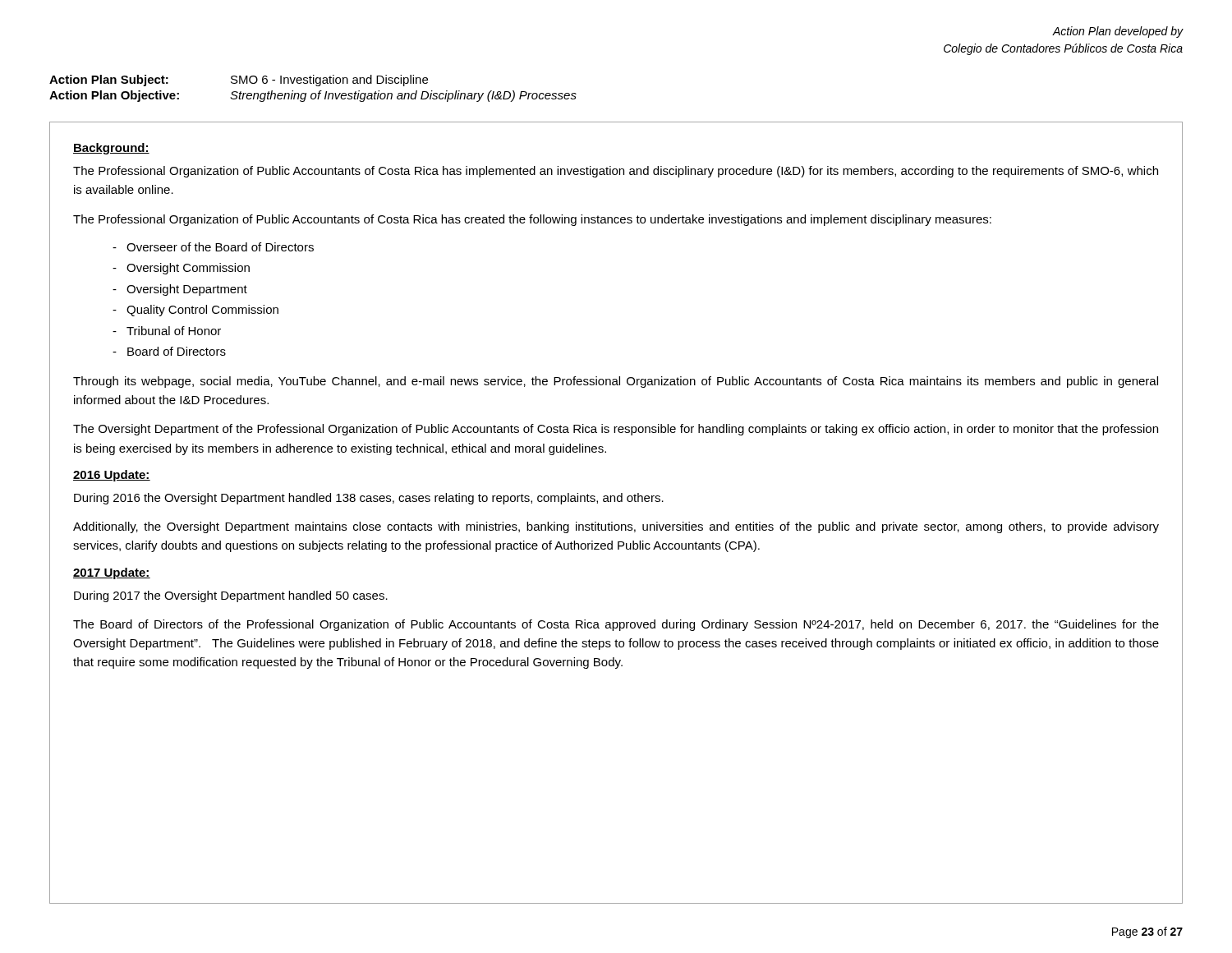Locate the block of text that opens with "Action Plan Objective: Strengthening of Investigation and Disciplinary"
1232x953 pixels.
pyautogui.click(x=313, y=95)
